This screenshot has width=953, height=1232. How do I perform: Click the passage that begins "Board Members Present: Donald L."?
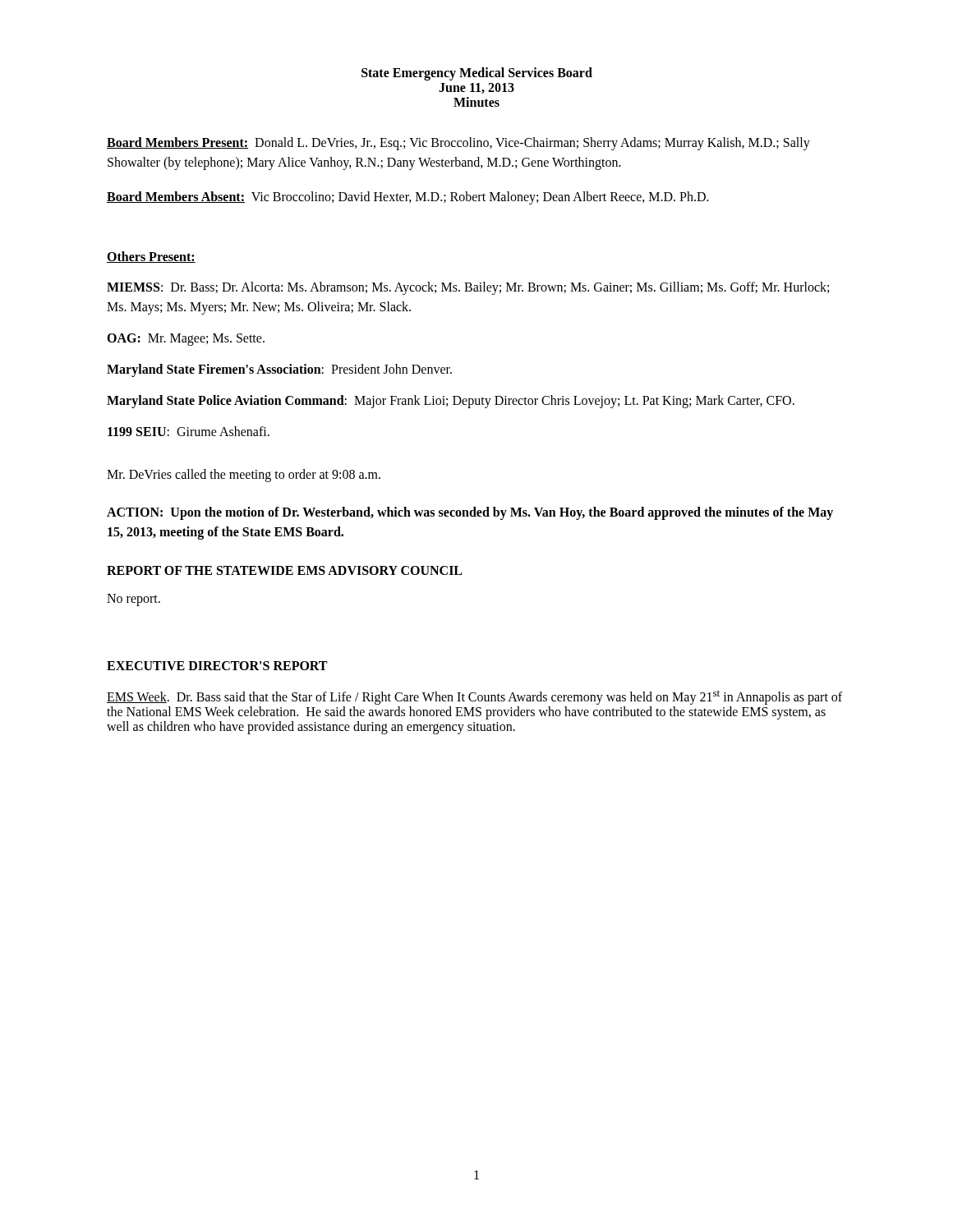coord(476,153)
